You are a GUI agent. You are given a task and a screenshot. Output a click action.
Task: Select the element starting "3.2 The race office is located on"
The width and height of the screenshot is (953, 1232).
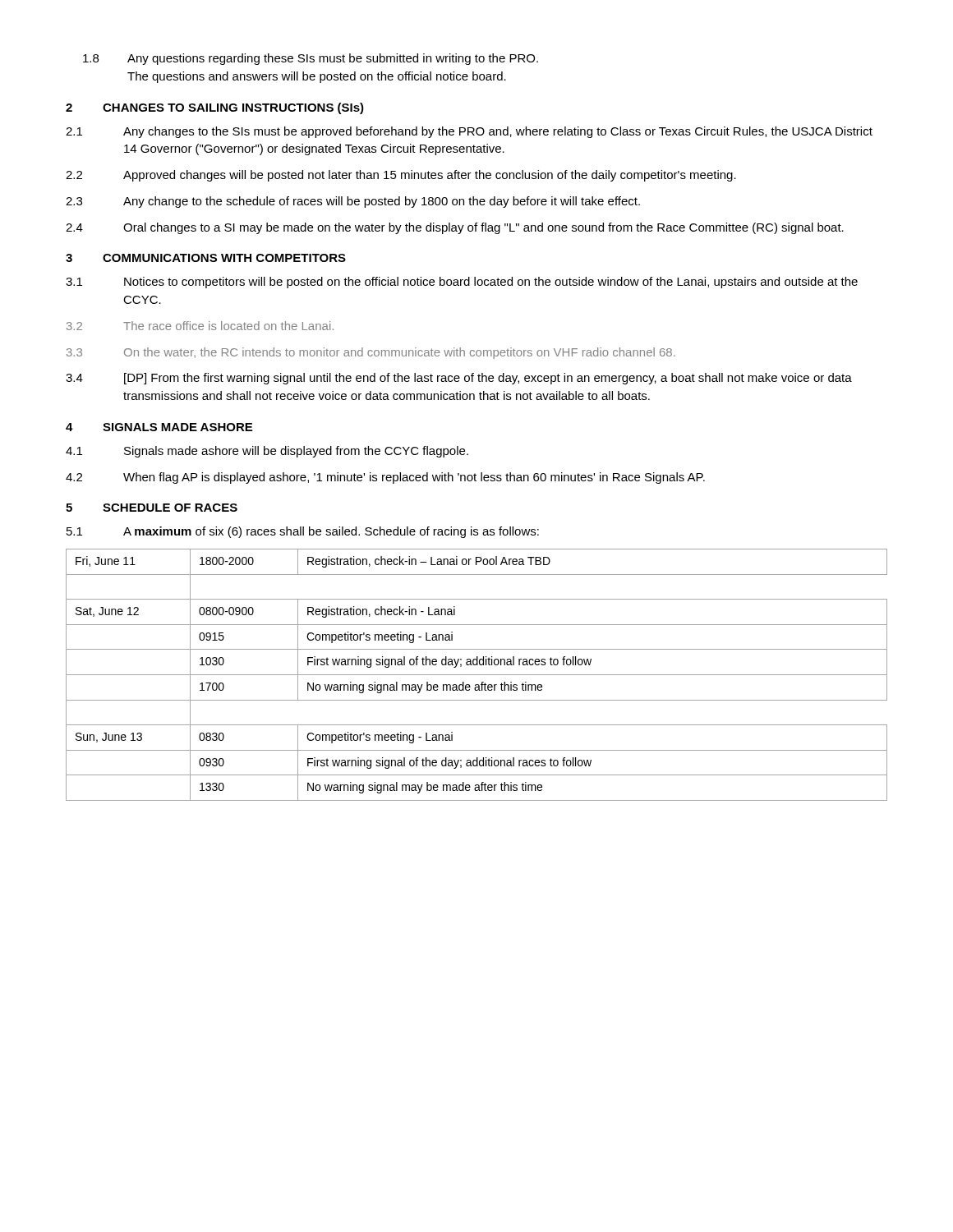[200, 326]
